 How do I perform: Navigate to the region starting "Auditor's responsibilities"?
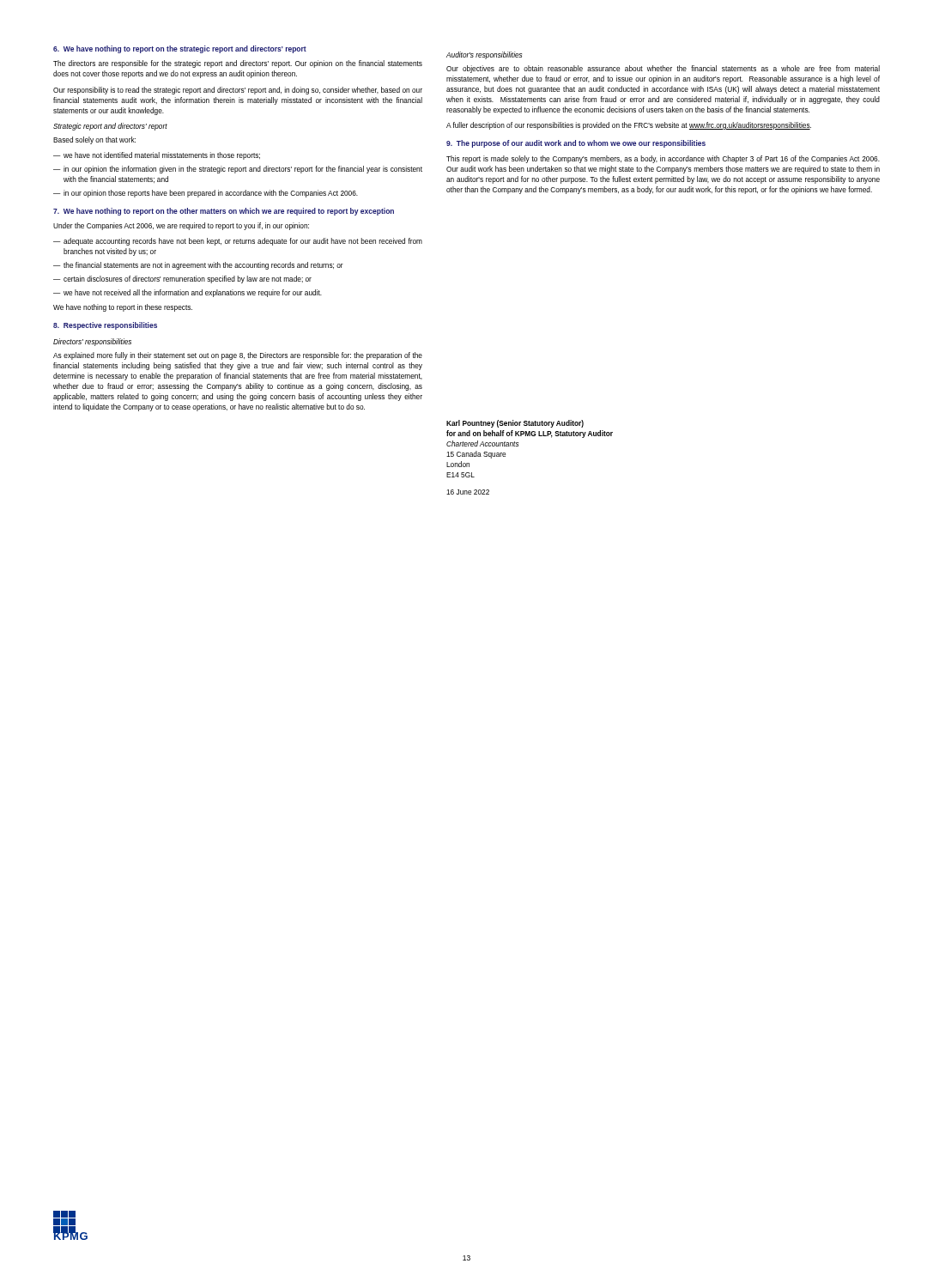663,55
